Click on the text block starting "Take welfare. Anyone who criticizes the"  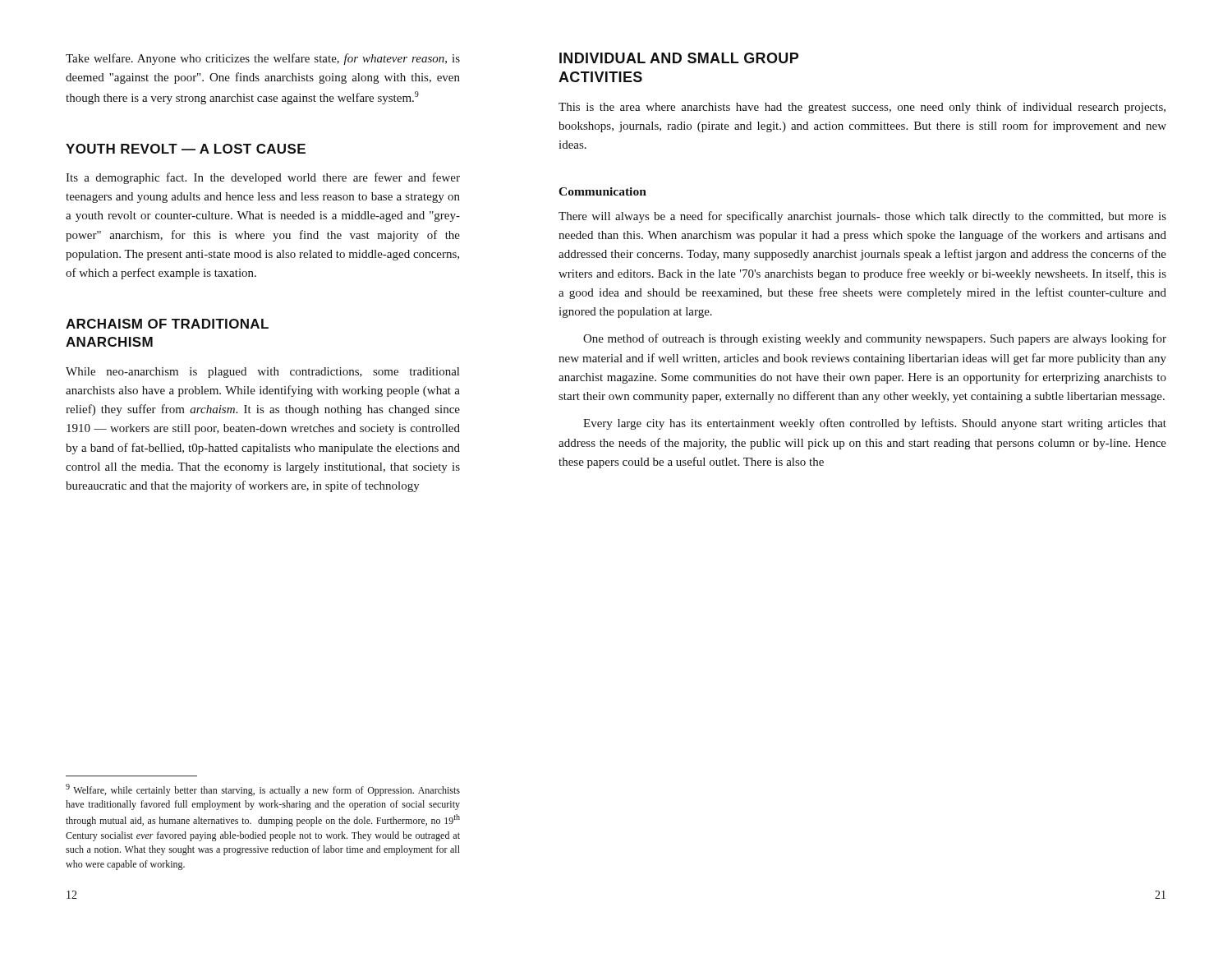[263, 78]
